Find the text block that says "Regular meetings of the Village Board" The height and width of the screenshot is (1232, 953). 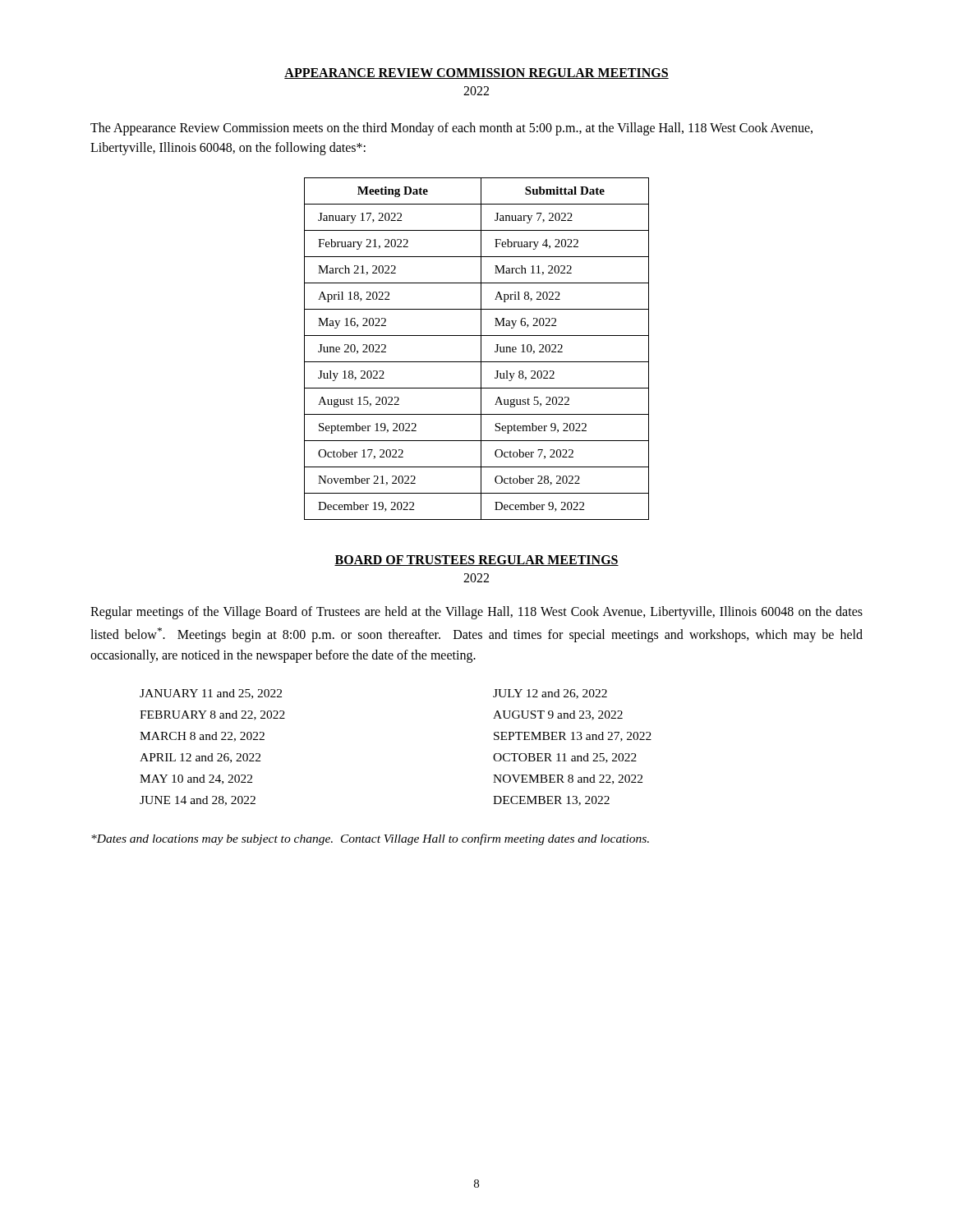476,633
